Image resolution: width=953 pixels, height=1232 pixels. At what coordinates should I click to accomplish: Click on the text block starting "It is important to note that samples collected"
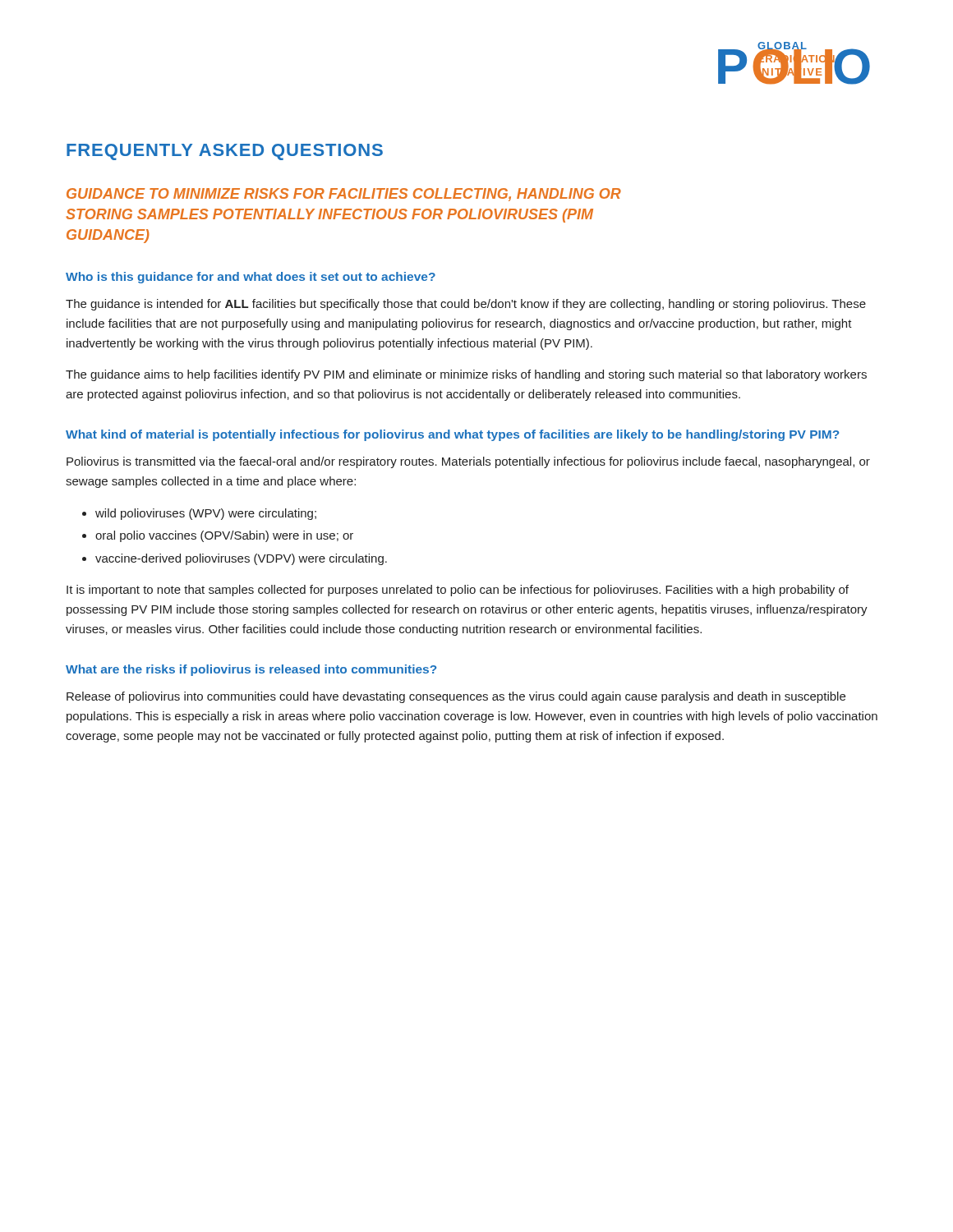click(466, 609)
